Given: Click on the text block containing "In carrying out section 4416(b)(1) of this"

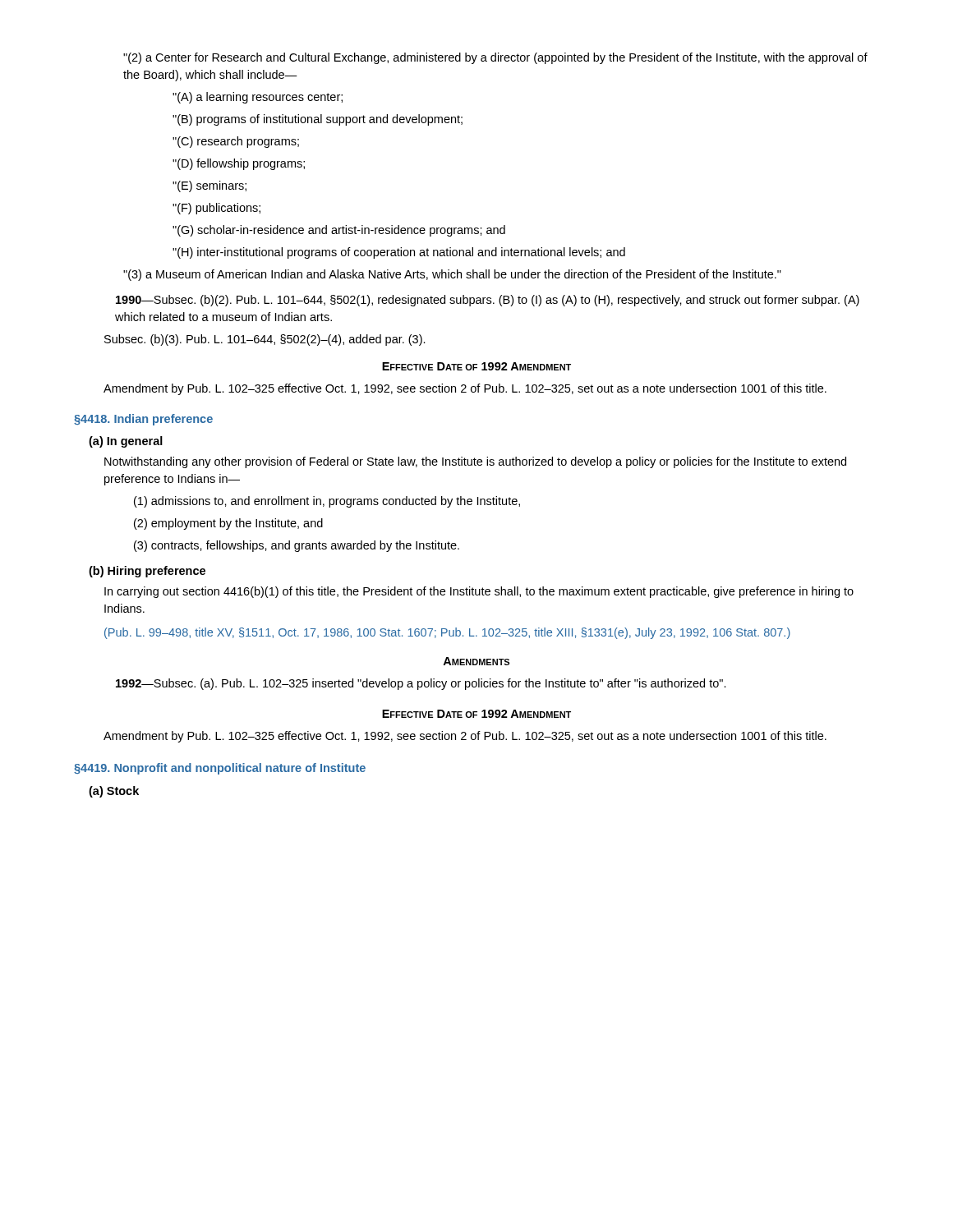Looking at the screenshot, I should point(491,601).
